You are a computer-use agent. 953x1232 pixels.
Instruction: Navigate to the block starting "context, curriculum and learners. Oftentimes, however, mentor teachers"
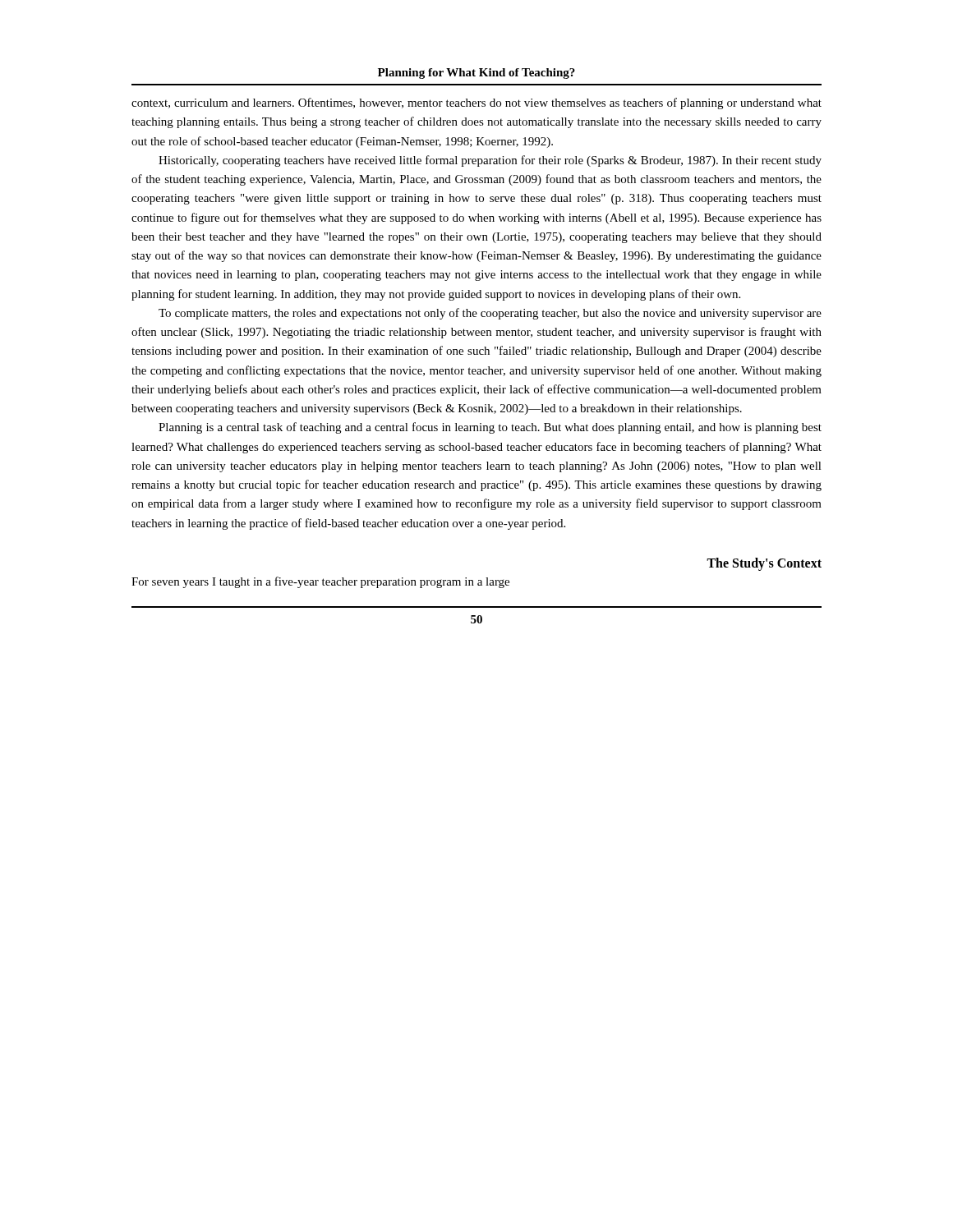(476, 313)
